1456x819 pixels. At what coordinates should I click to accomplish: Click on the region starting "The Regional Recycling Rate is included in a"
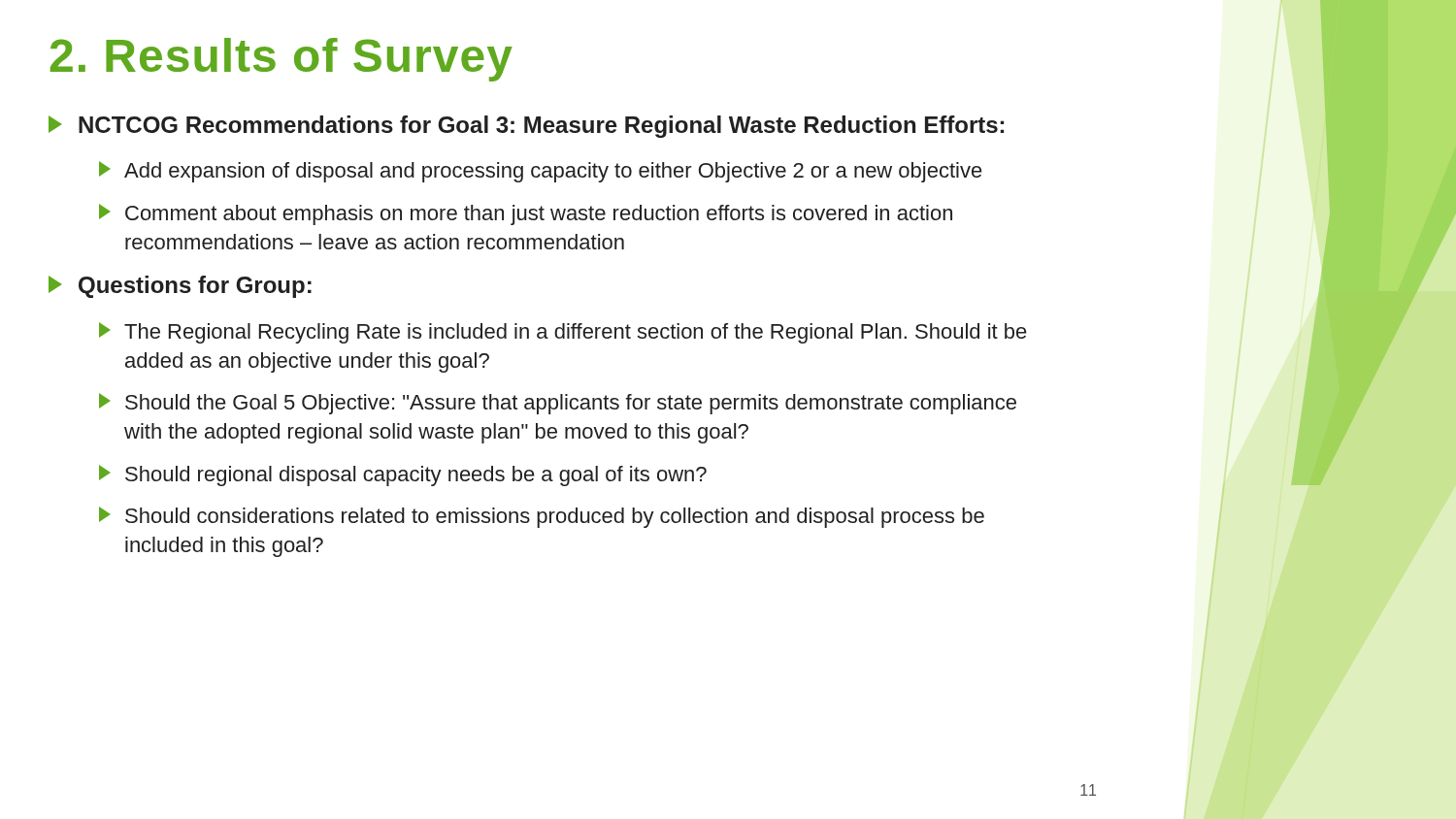[579, 346]
